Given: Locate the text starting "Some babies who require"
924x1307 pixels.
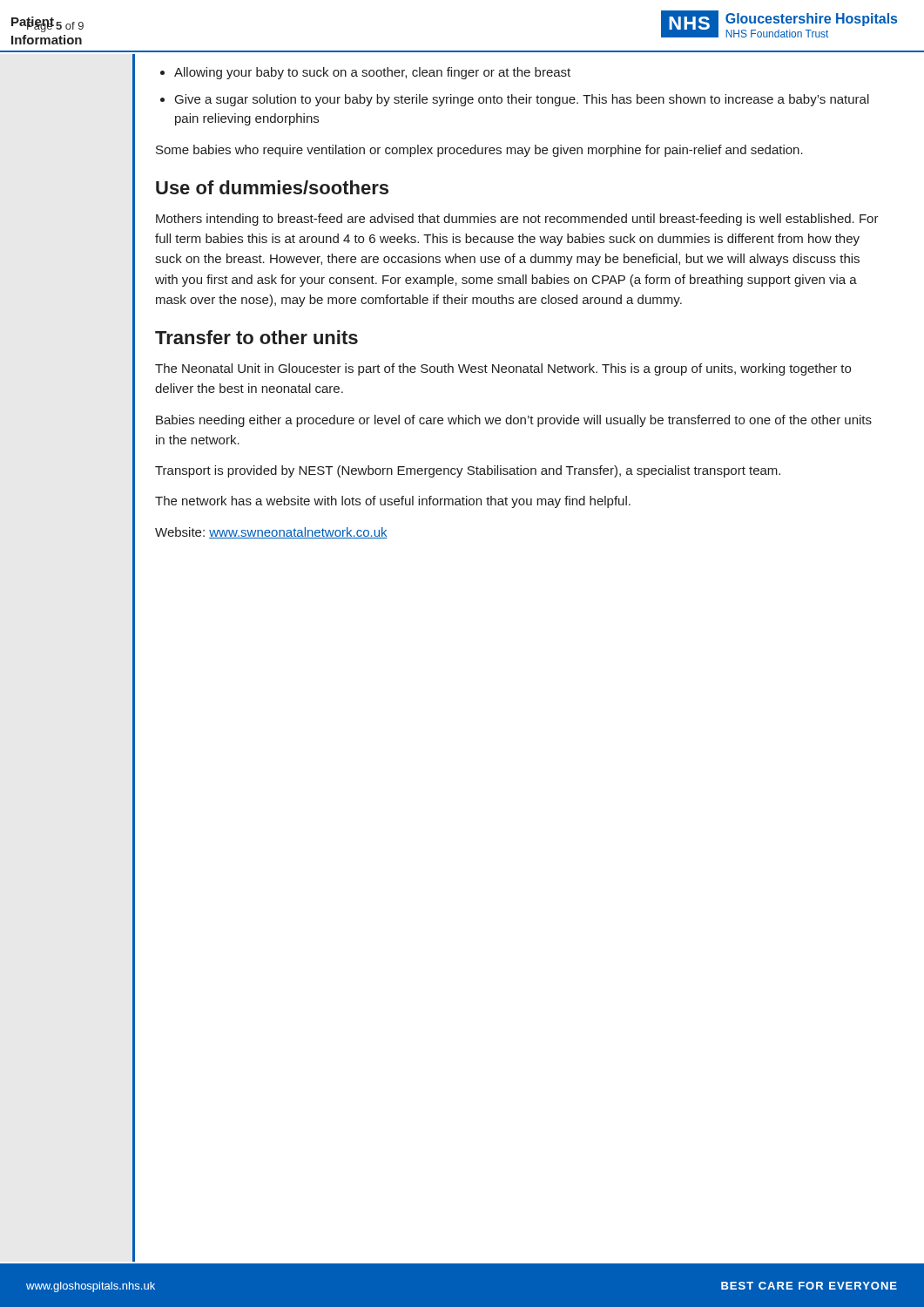Looking at the screenshot, I should (x=479, y=149).
